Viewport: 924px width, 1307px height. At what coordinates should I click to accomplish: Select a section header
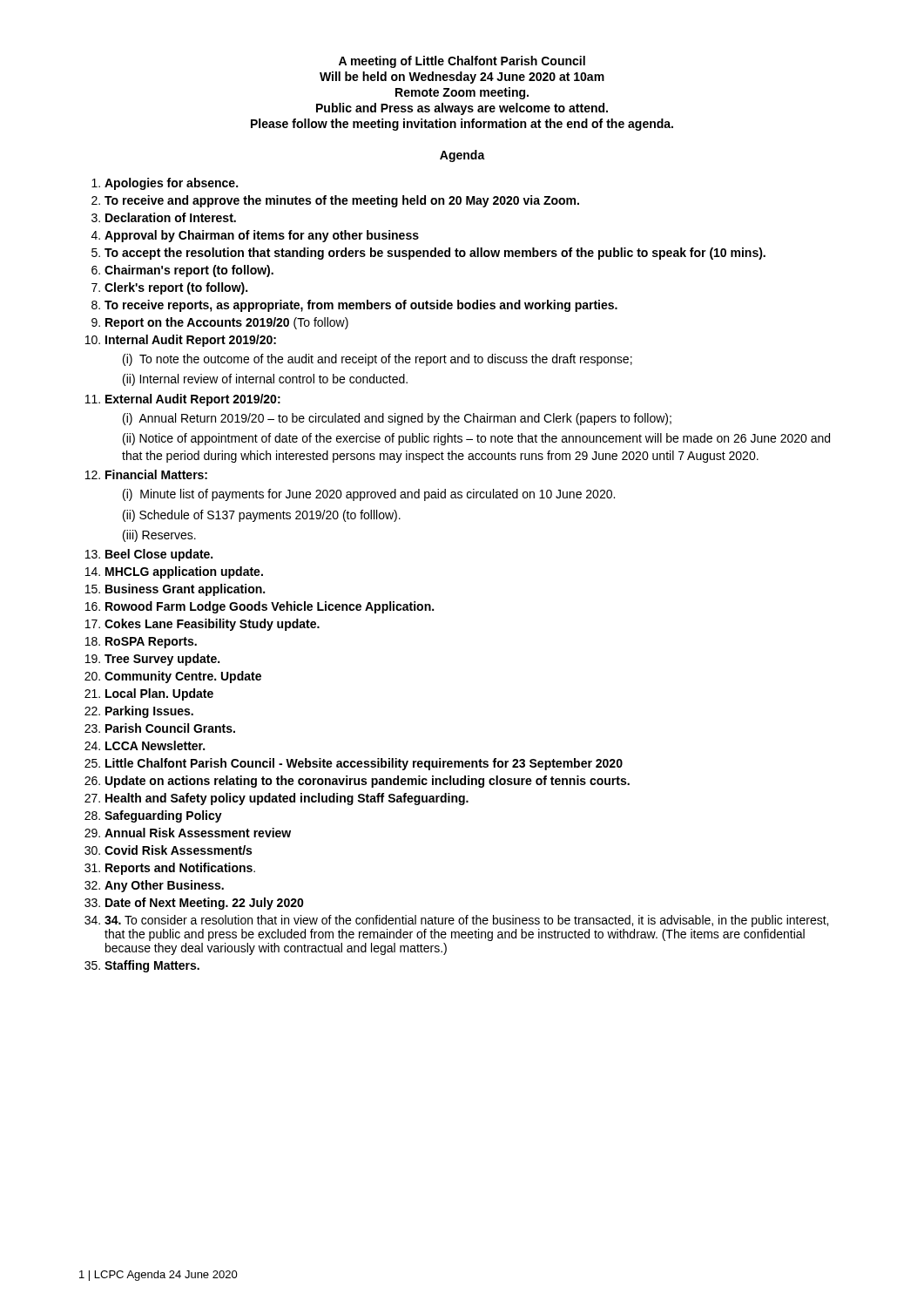click(462, 155)
